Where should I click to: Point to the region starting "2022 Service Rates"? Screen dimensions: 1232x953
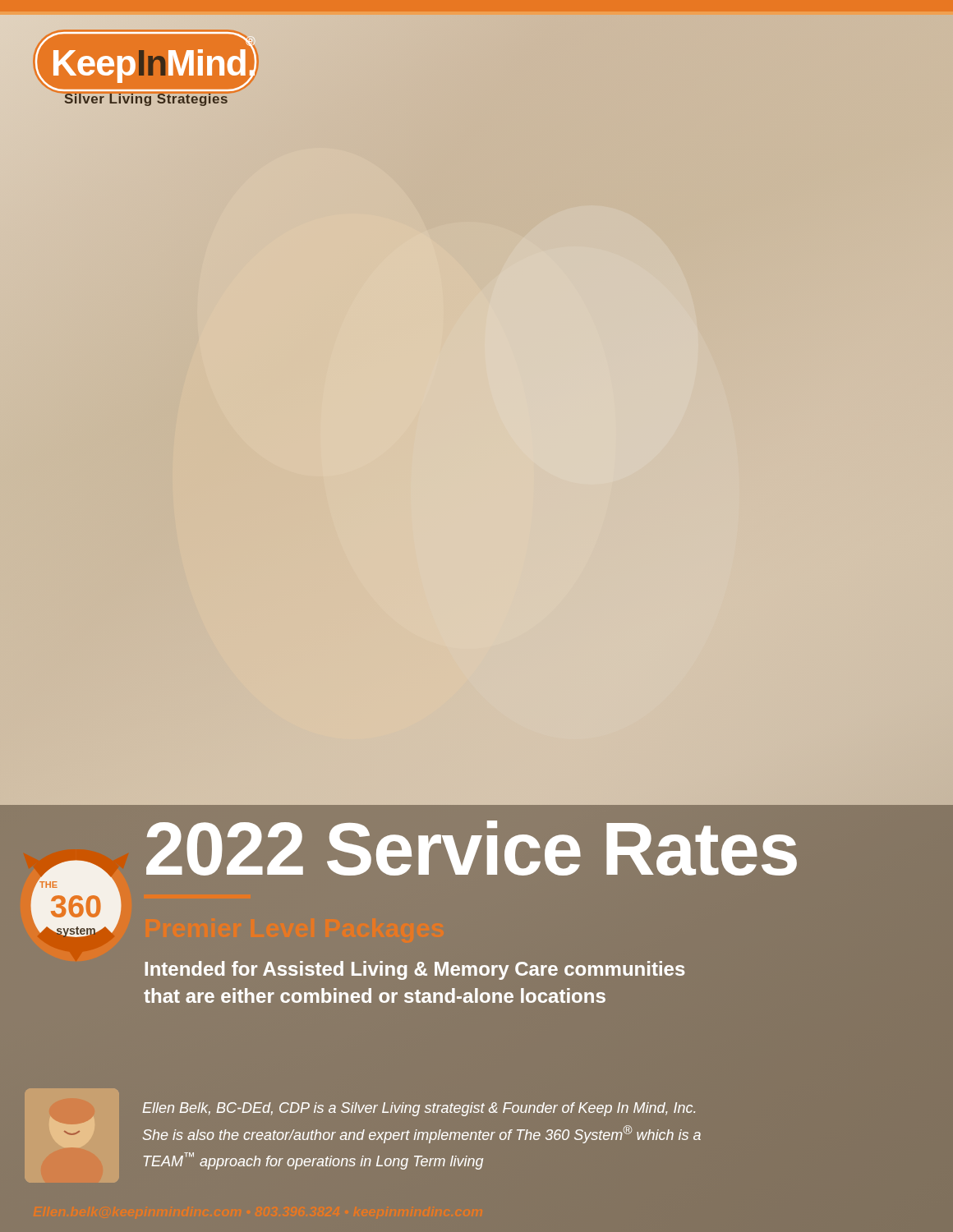[x=472, y=848]
